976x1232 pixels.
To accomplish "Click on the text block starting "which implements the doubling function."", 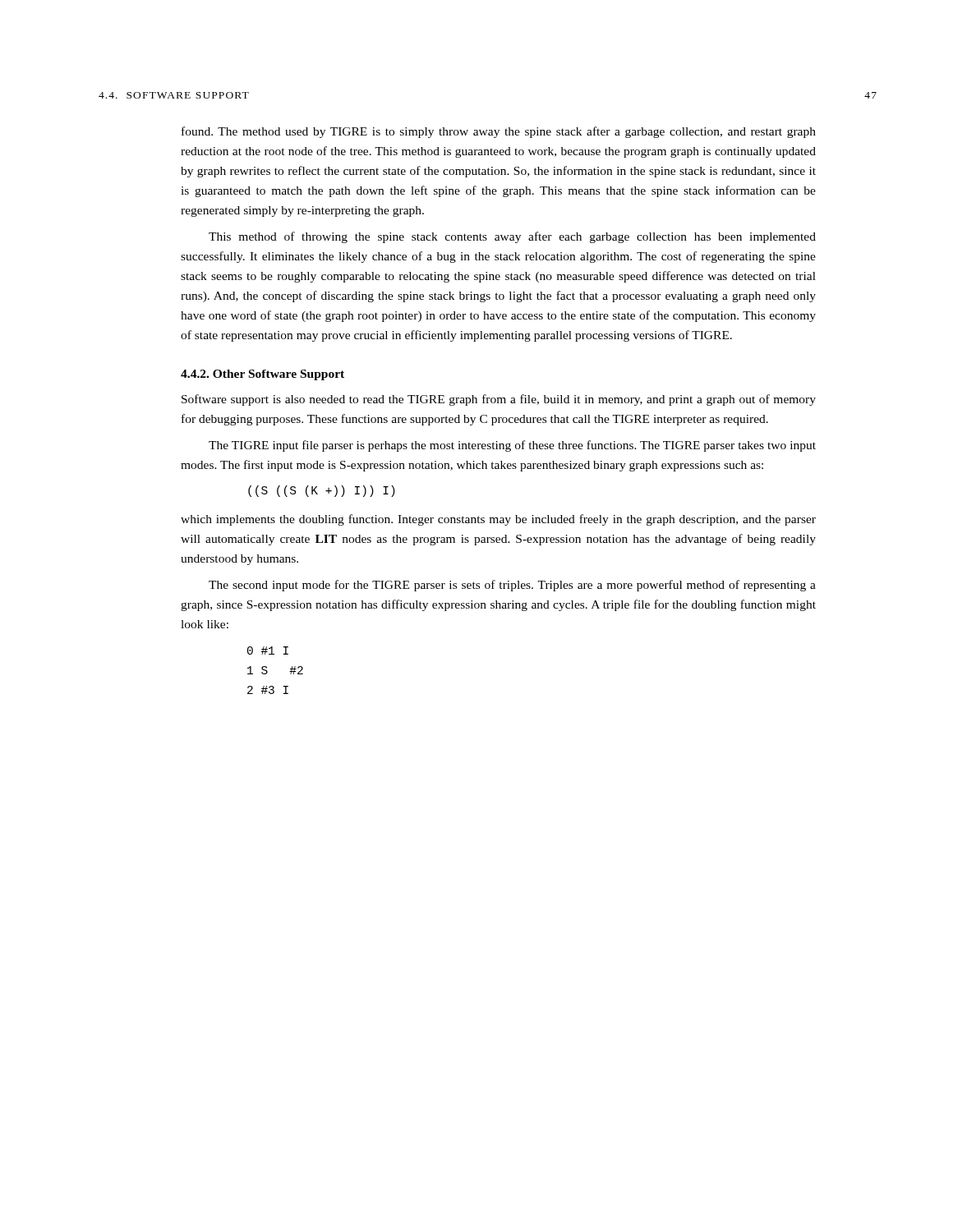I will (498, 538).
